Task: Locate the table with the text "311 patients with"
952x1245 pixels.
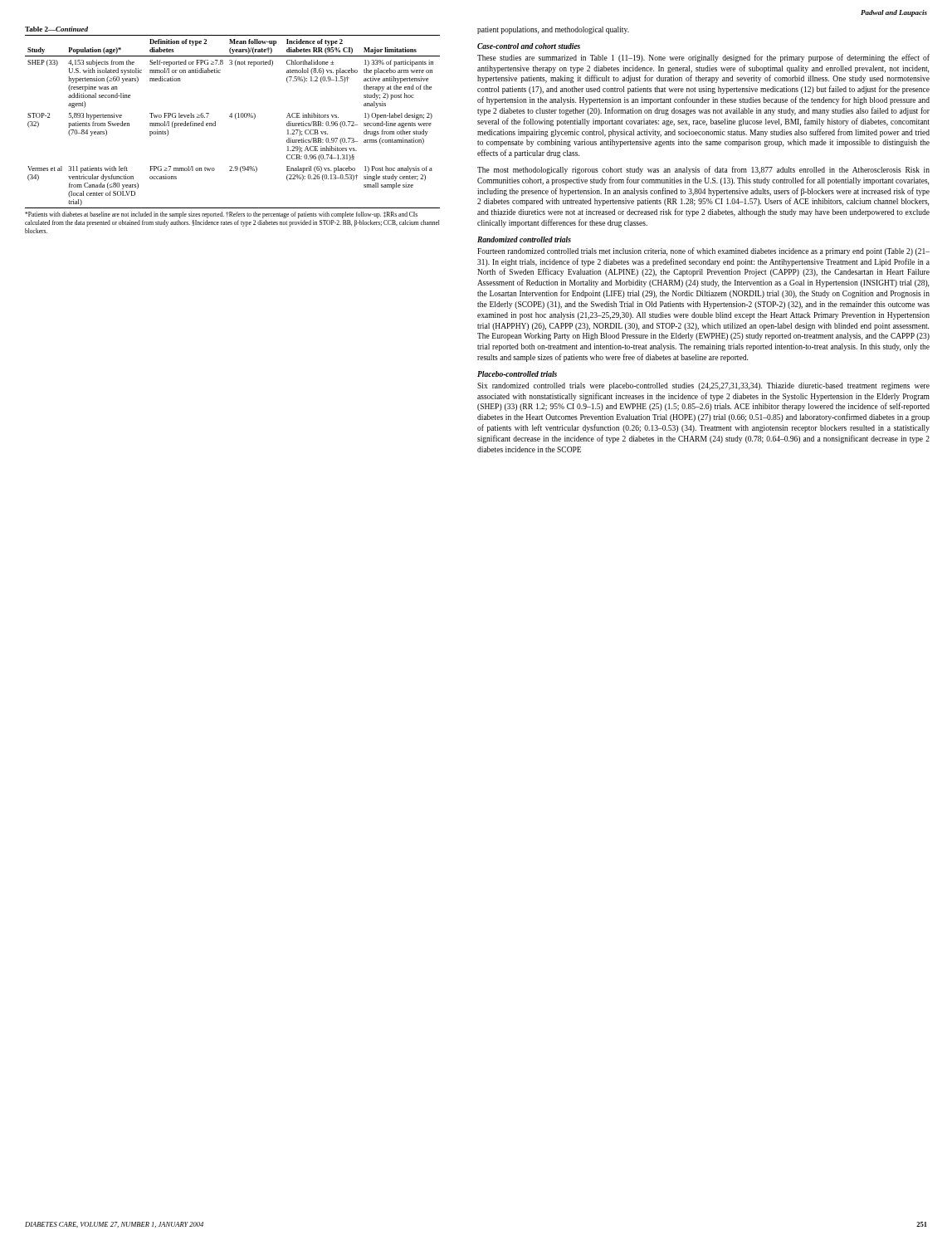Action: pyautogui.click(x=232, y=117)
